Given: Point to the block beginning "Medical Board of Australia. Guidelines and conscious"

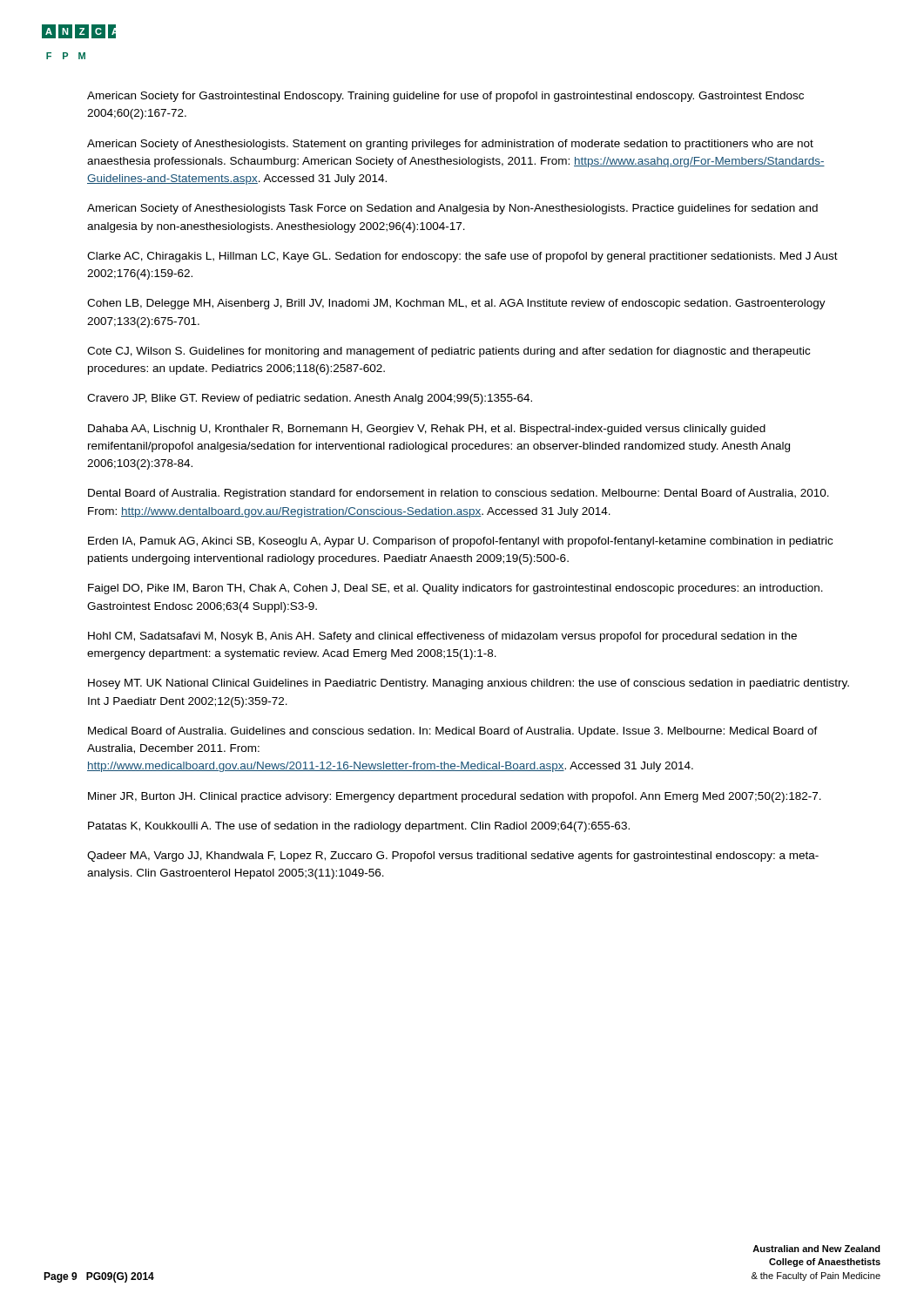Looking at the screenshot, I should click(453, 732).
